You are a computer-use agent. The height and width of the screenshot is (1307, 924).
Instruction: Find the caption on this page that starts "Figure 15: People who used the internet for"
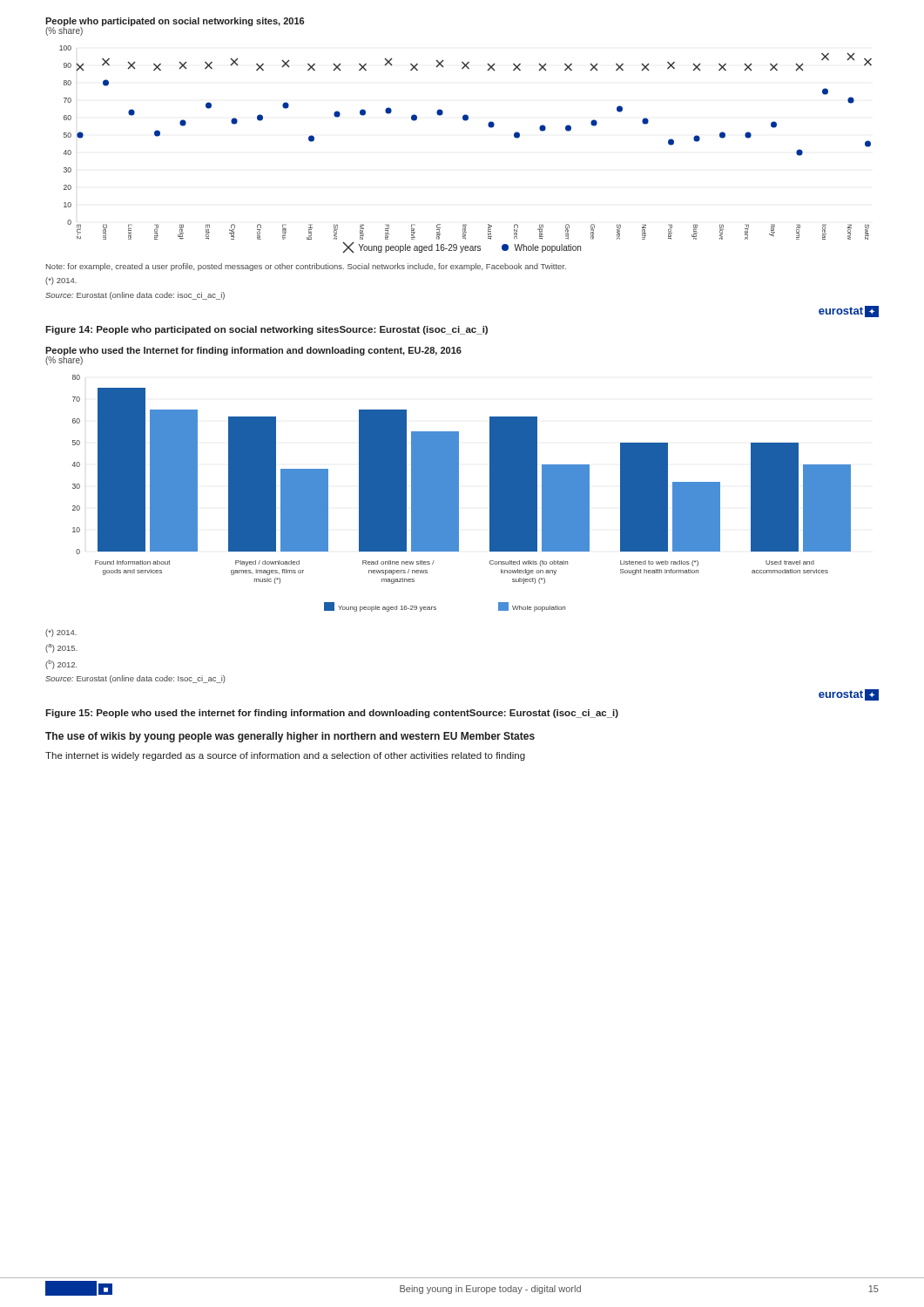pos(332,713)
